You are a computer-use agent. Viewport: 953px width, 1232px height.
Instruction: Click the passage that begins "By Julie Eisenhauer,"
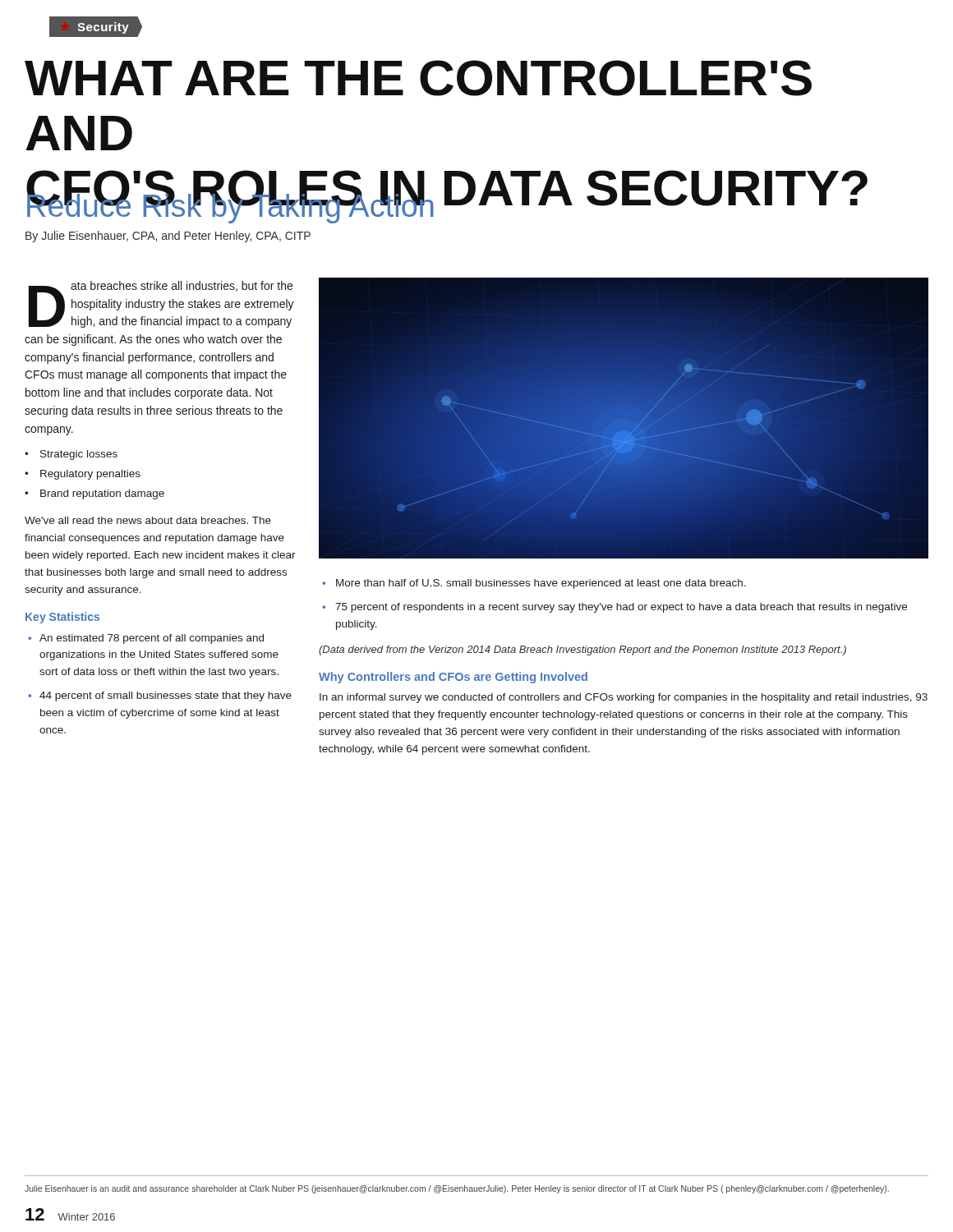point(168,236)
